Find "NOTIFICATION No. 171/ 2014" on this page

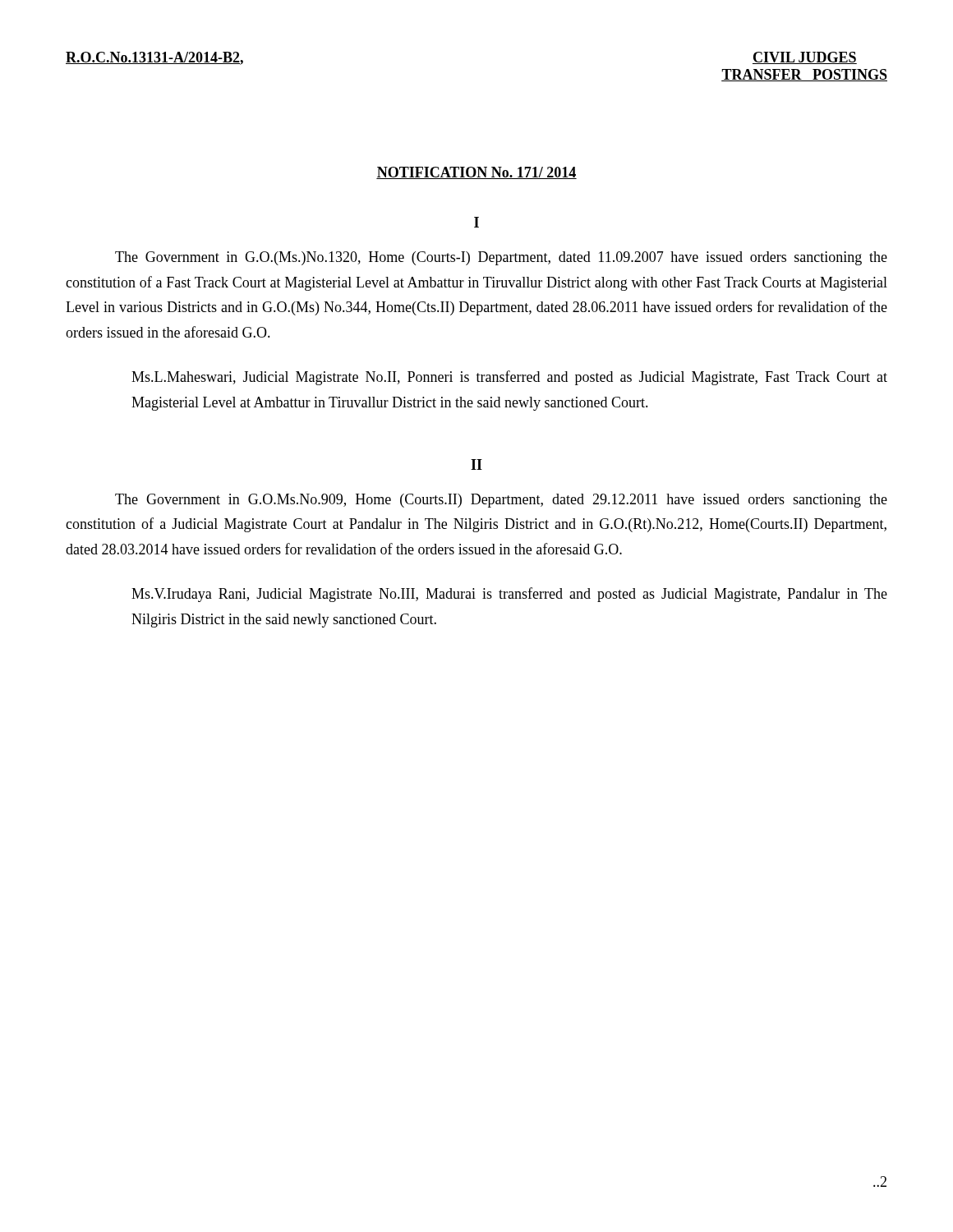476,172
